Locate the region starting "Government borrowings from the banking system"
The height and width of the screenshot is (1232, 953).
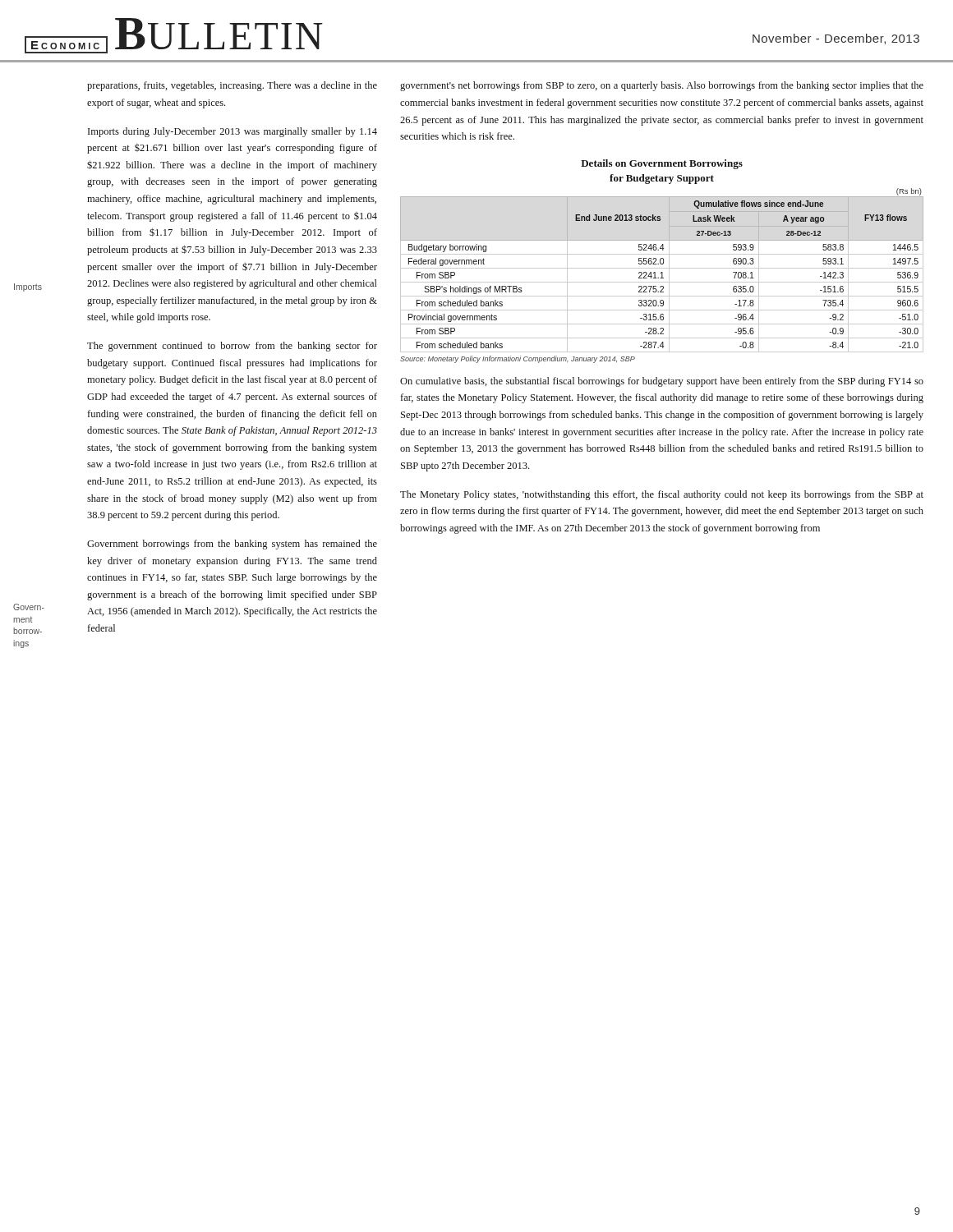coord(232,586)
